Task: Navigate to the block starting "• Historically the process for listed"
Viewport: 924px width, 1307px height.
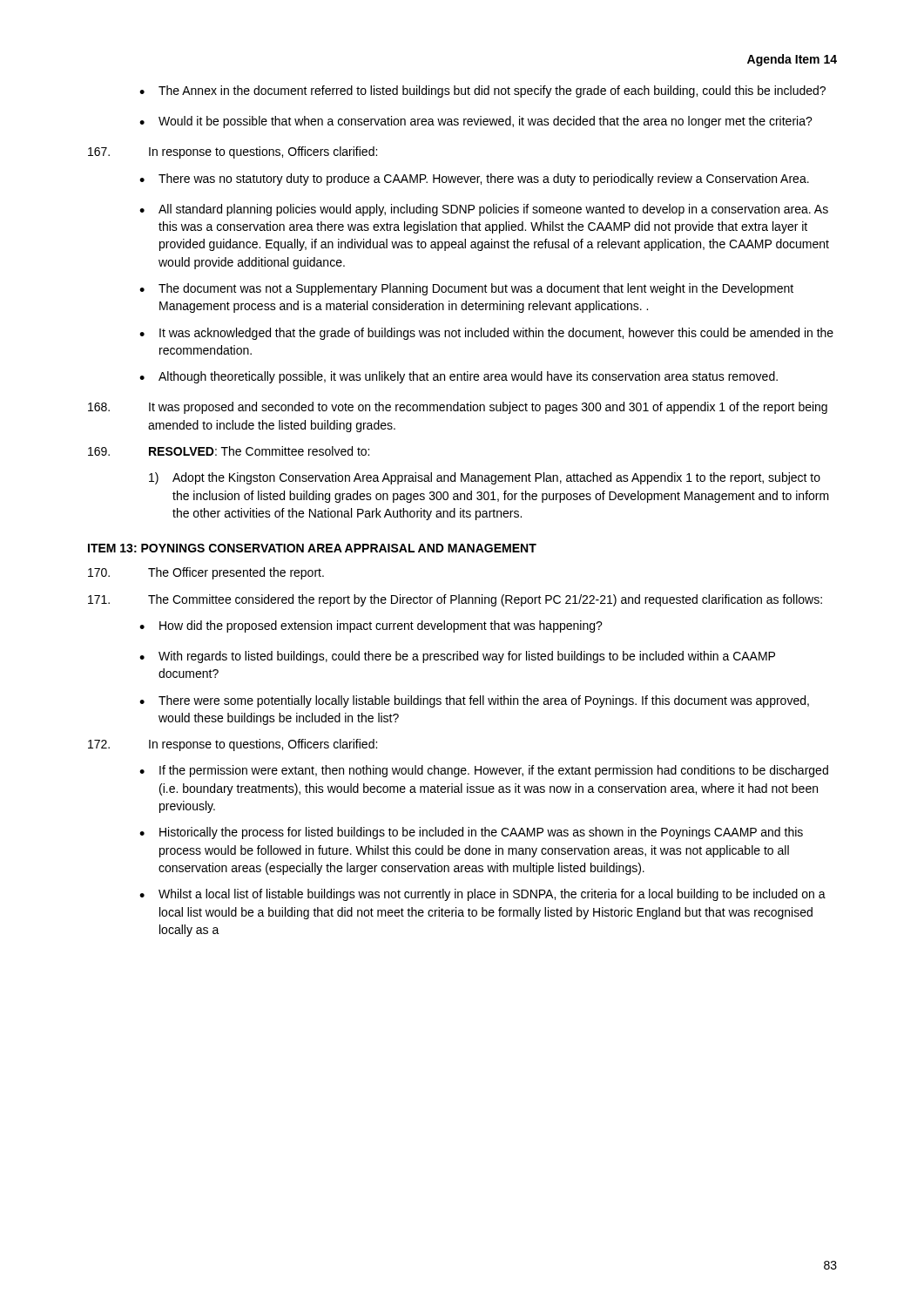Action: [x=488, y=850]
